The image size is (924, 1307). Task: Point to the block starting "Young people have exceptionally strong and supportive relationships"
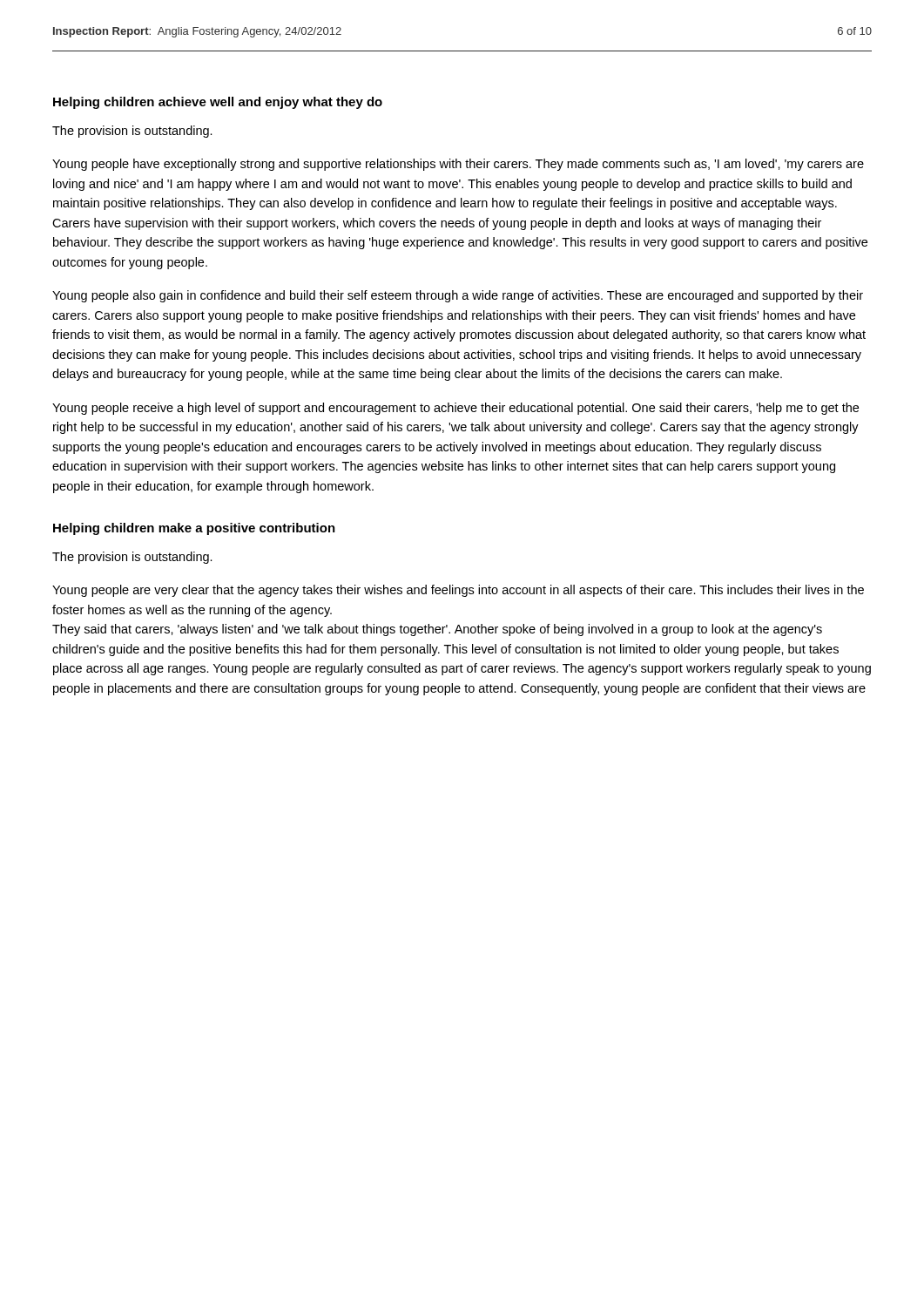pyautogui.click(x=460, y=213)
